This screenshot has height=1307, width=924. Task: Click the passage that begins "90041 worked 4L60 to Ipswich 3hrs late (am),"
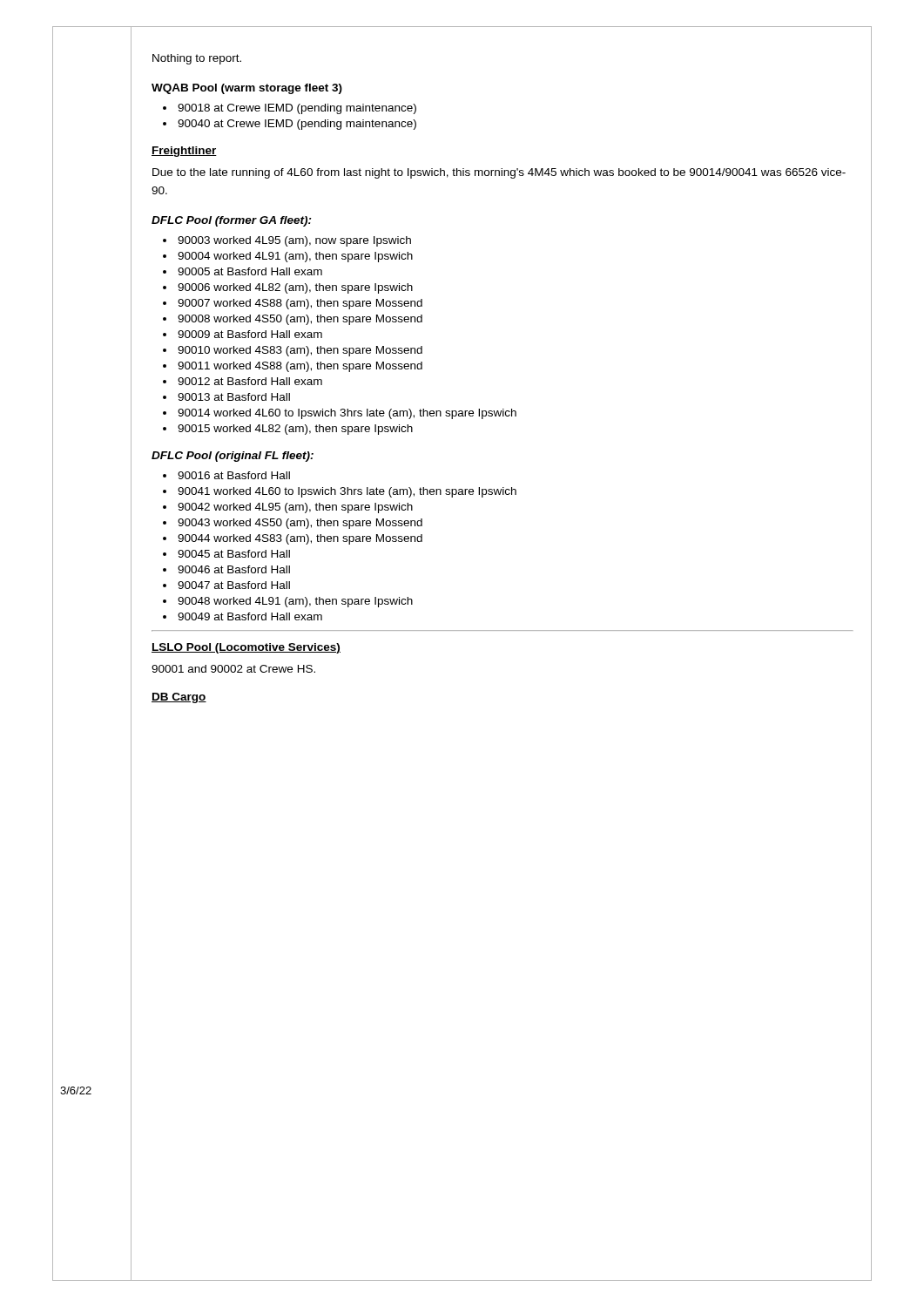pyautogui.click(x=347, y=491)
